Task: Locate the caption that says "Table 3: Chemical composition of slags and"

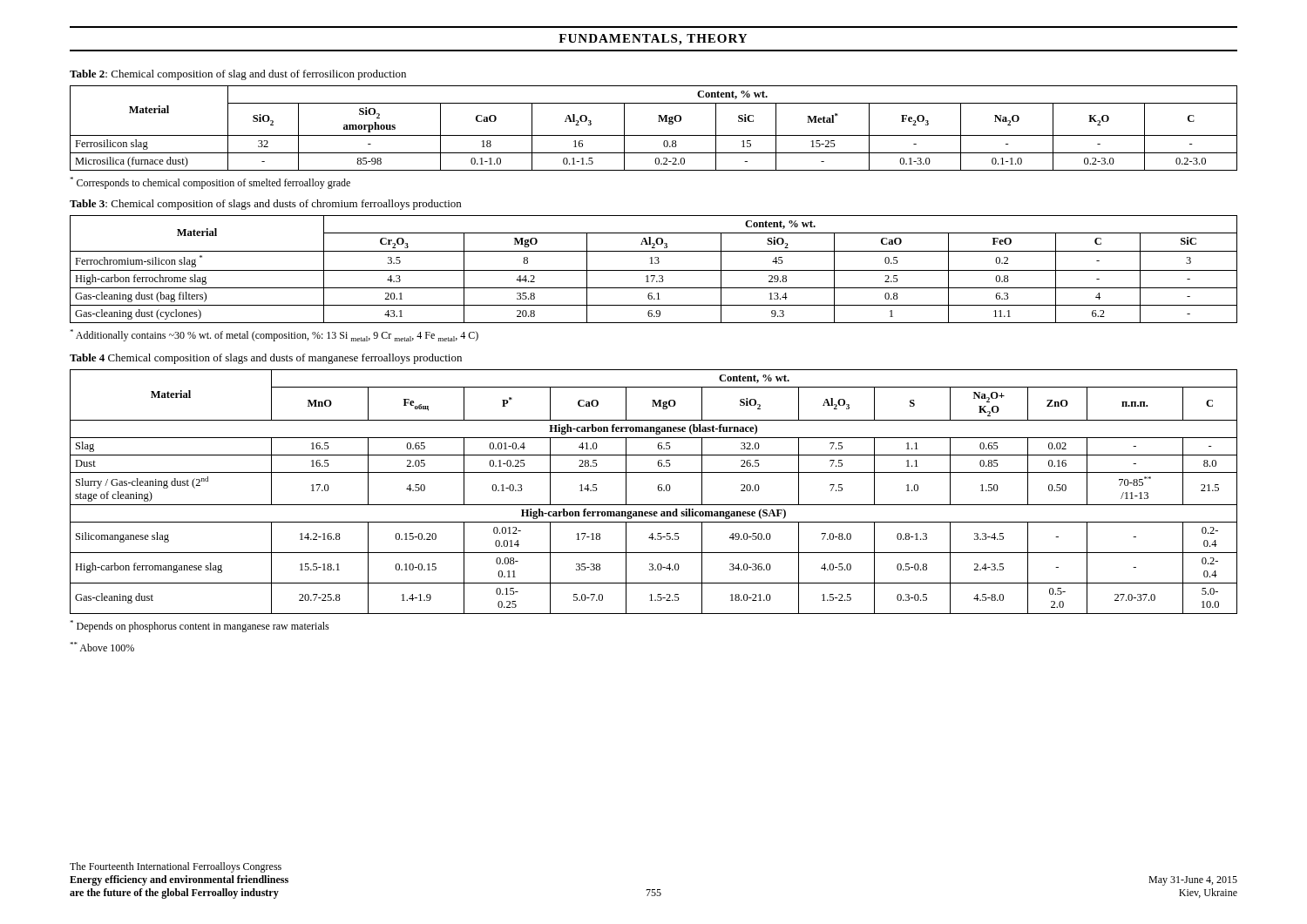Action: click(266, 203)
